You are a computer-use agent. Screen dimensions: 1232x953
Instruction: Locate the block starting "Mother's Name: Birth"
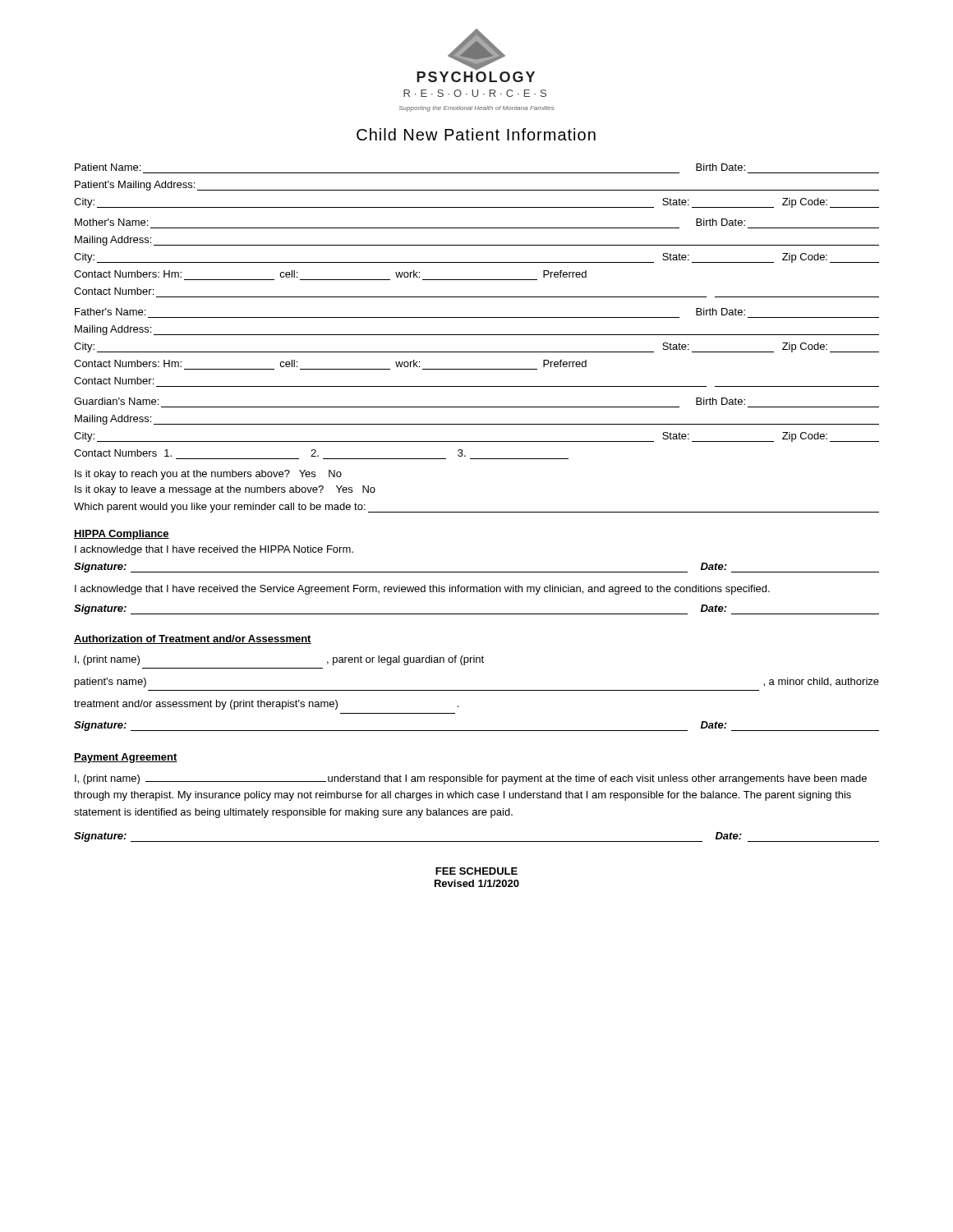476,256
